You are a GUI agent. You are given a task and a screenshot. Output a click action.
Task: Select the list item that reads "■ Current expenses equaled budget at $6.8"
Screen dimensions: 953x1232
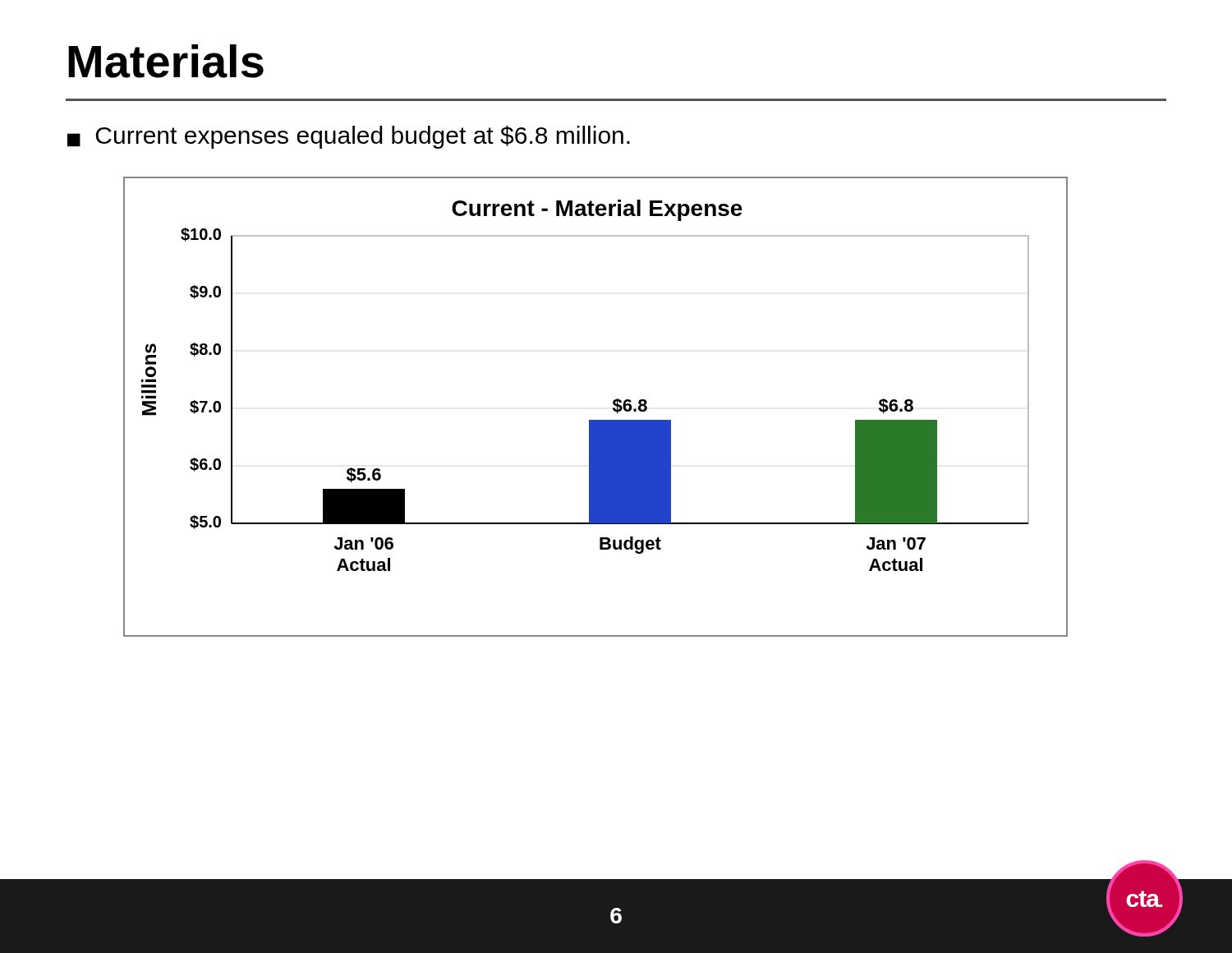pos(349,138)
